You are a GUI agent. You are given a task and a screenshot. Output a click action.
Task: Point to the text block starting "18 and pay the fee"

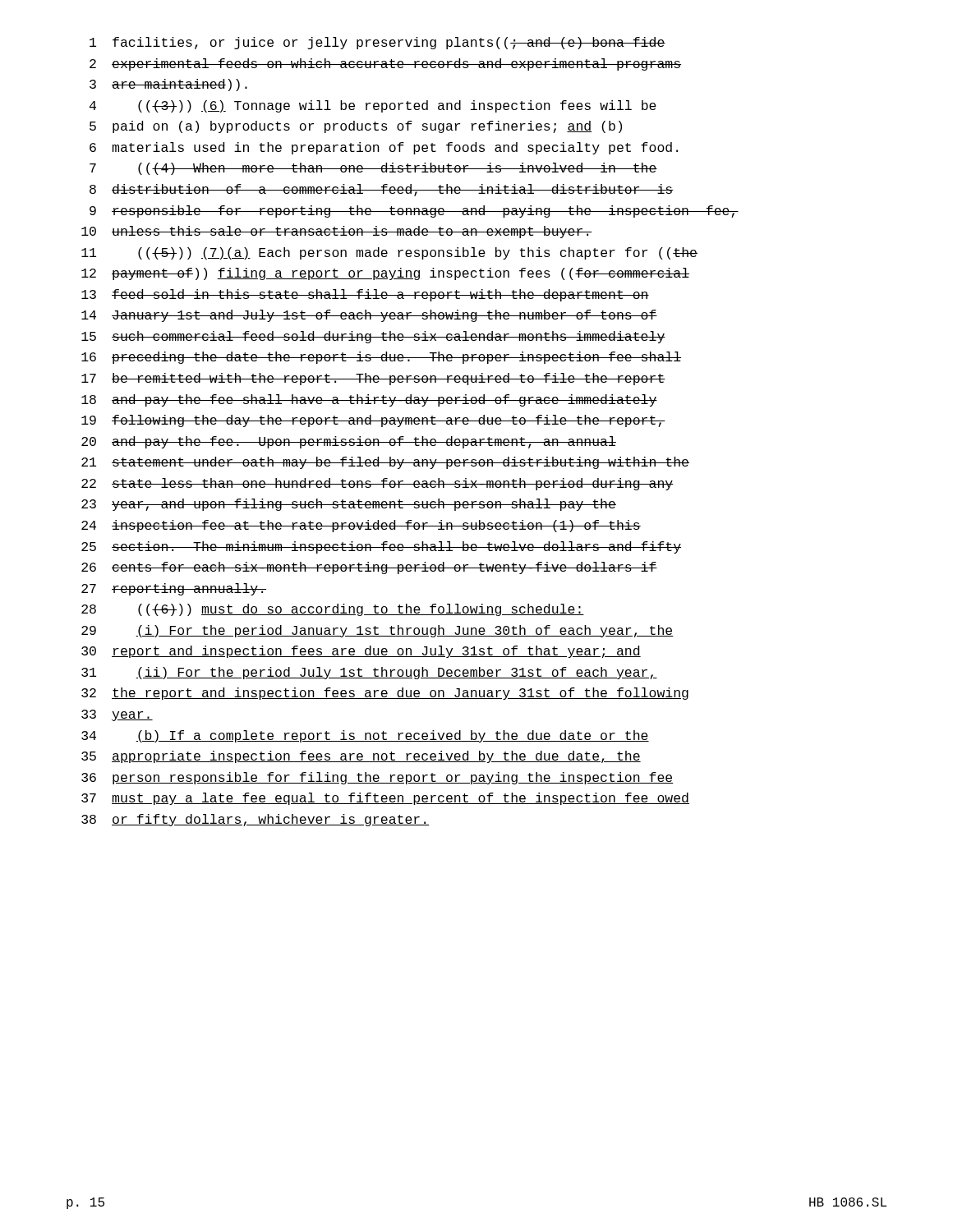(476, 400)
